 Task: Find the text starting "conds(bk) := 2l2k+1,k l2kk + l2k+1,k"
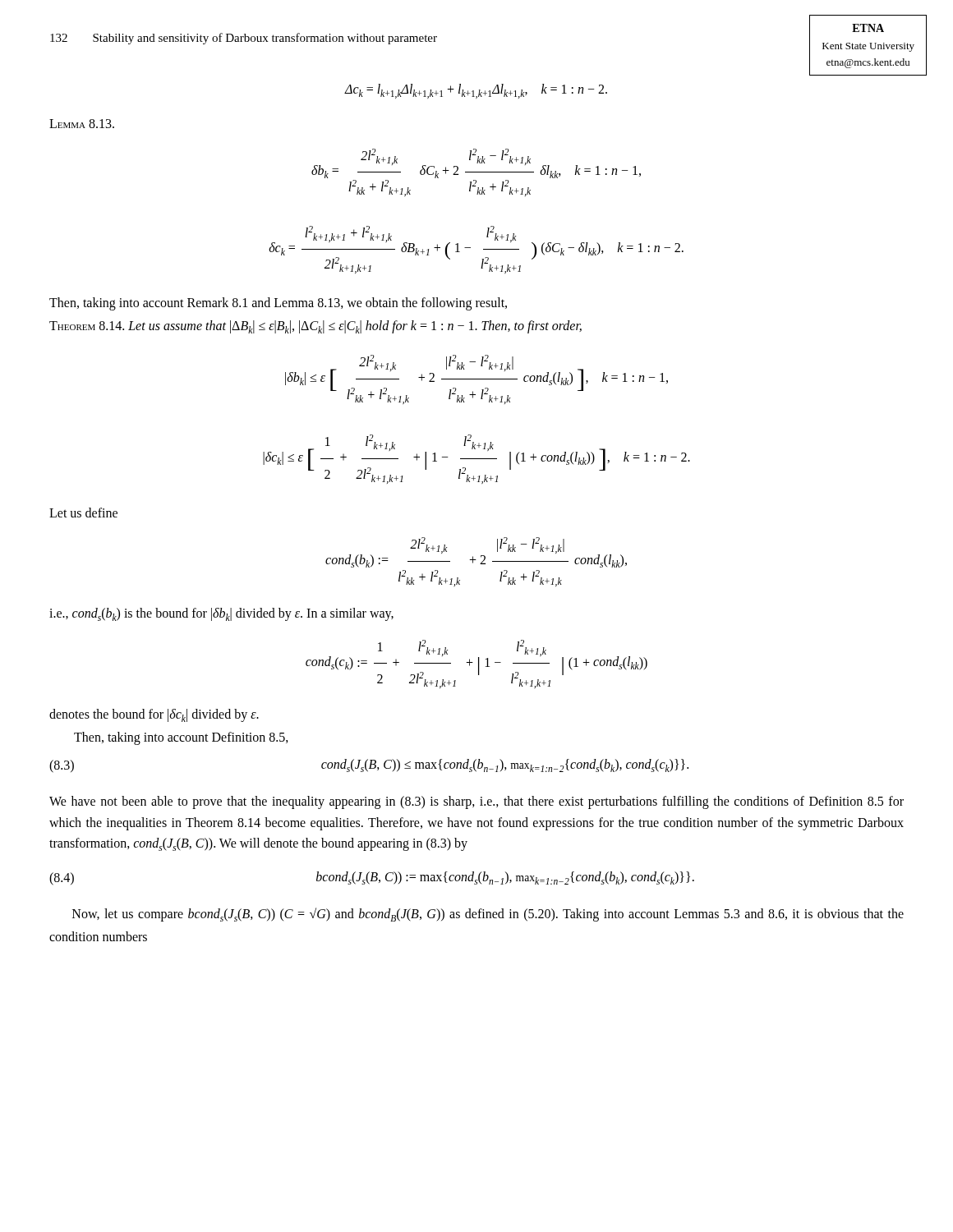point(476,561)
